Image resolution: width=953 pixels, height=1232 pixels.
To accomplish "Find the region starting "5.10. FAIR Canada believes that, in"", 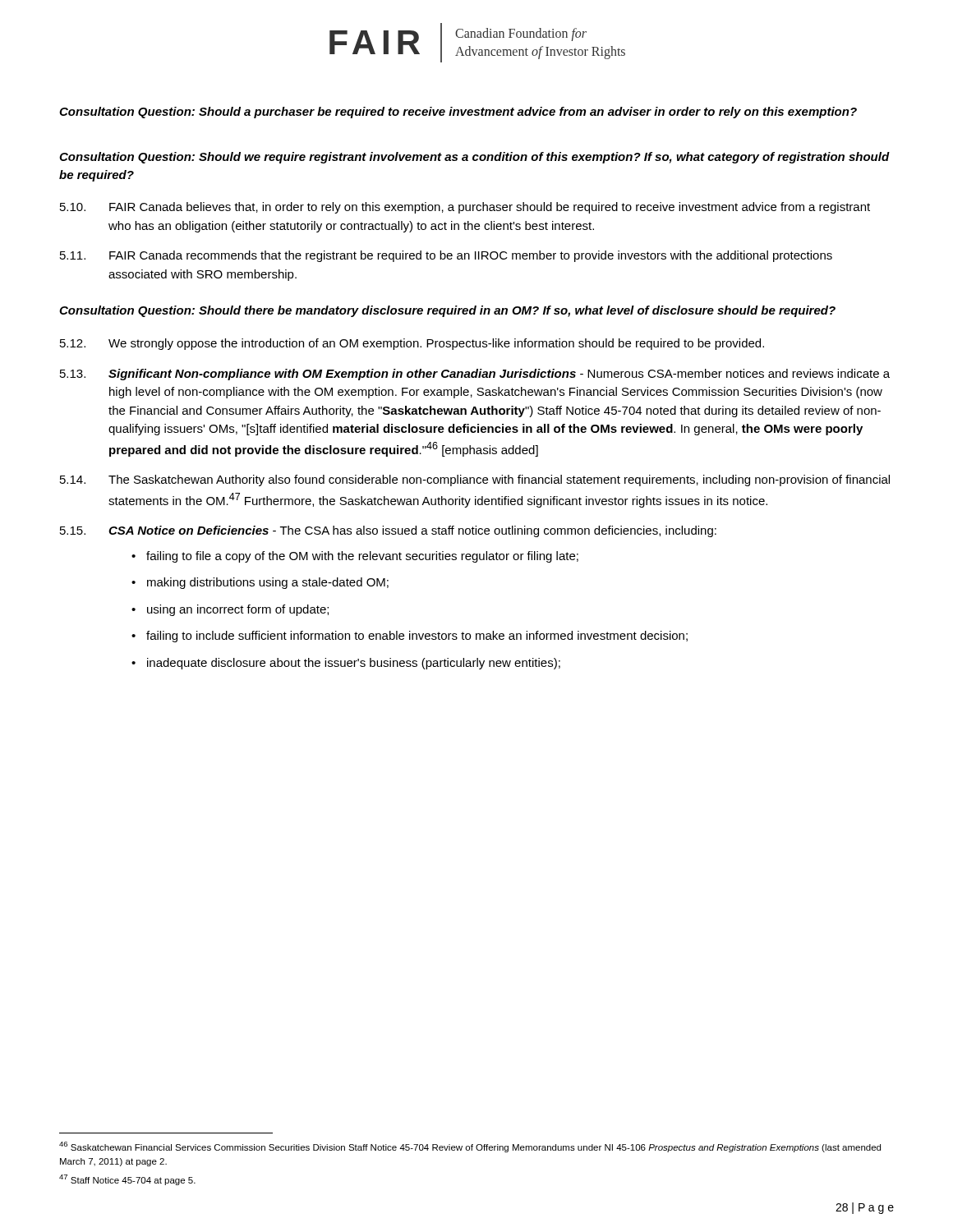I will click(x=476, y=217).
